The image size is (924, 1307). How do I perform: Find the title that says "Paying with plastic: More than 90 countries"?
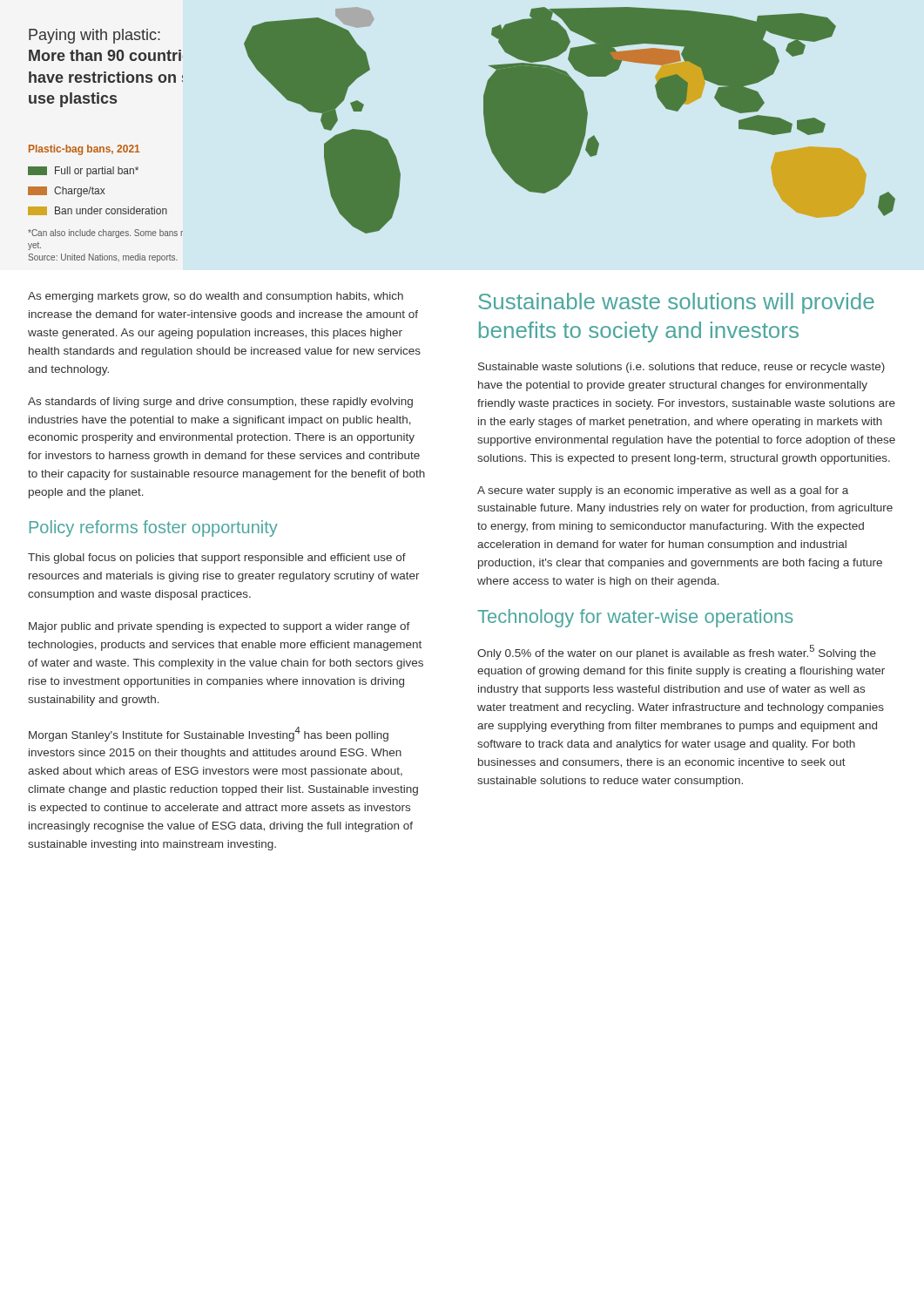127,67
